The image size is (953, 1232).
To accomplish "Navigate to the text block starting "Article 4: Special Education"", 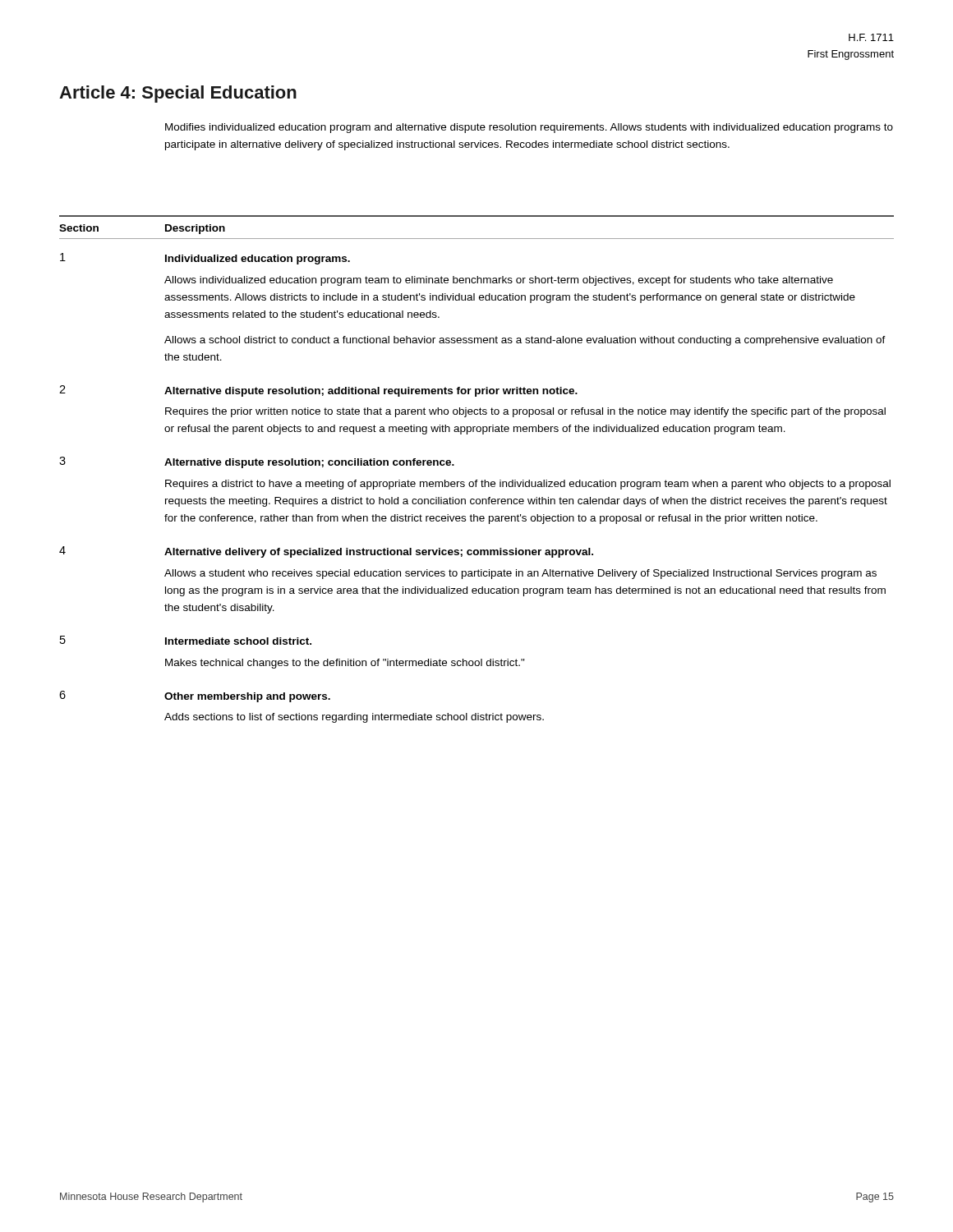I will tap(178, 92).
